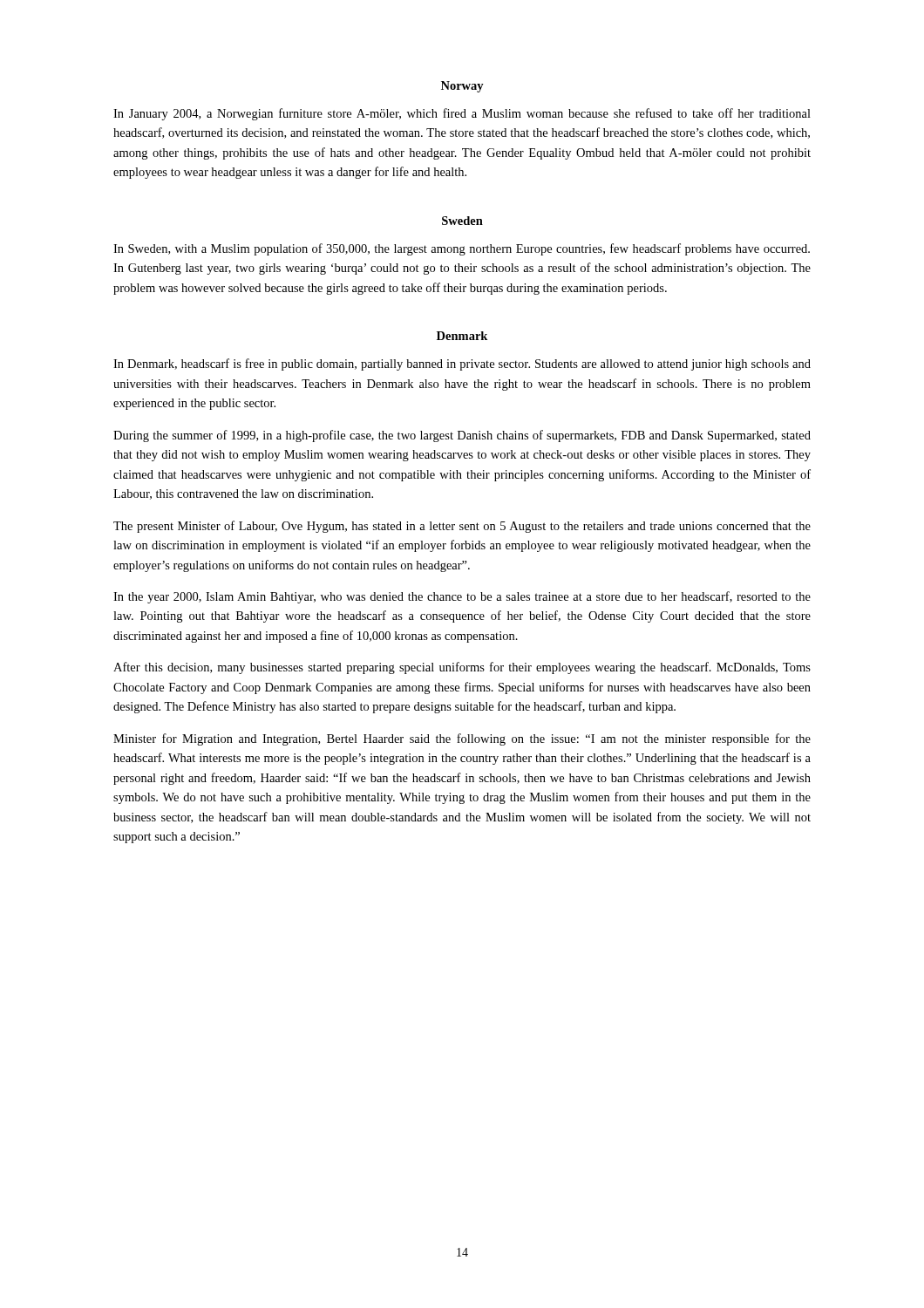Locate the passage starting "Minister for Migration and Integration,"
The width and height of the screenshot is (924, 1308).
coord(462,787)
